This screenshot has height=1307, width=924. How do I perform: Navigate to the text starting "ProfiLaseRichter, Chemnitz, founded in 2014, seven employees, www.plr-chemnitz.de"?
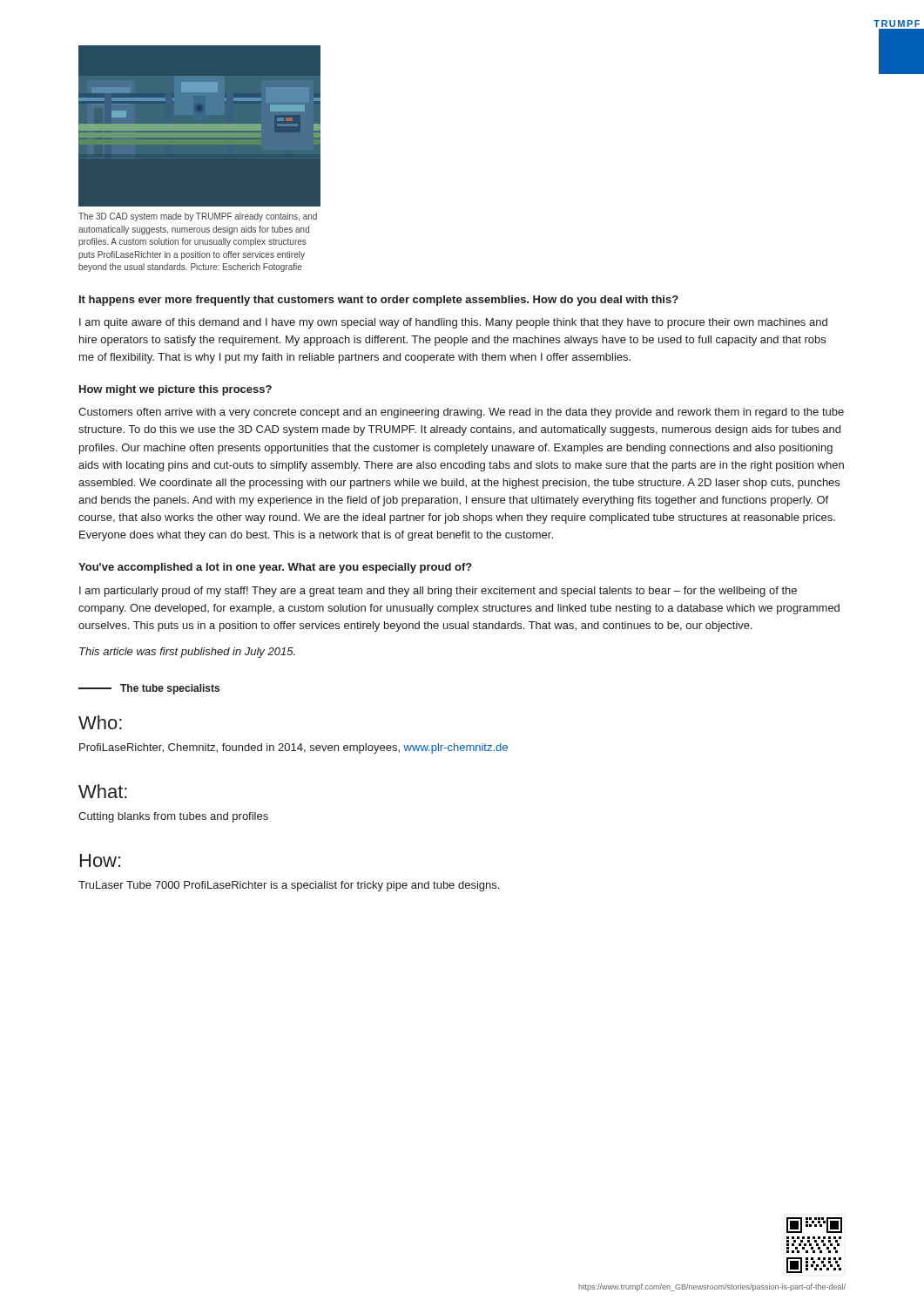(462, 748)
